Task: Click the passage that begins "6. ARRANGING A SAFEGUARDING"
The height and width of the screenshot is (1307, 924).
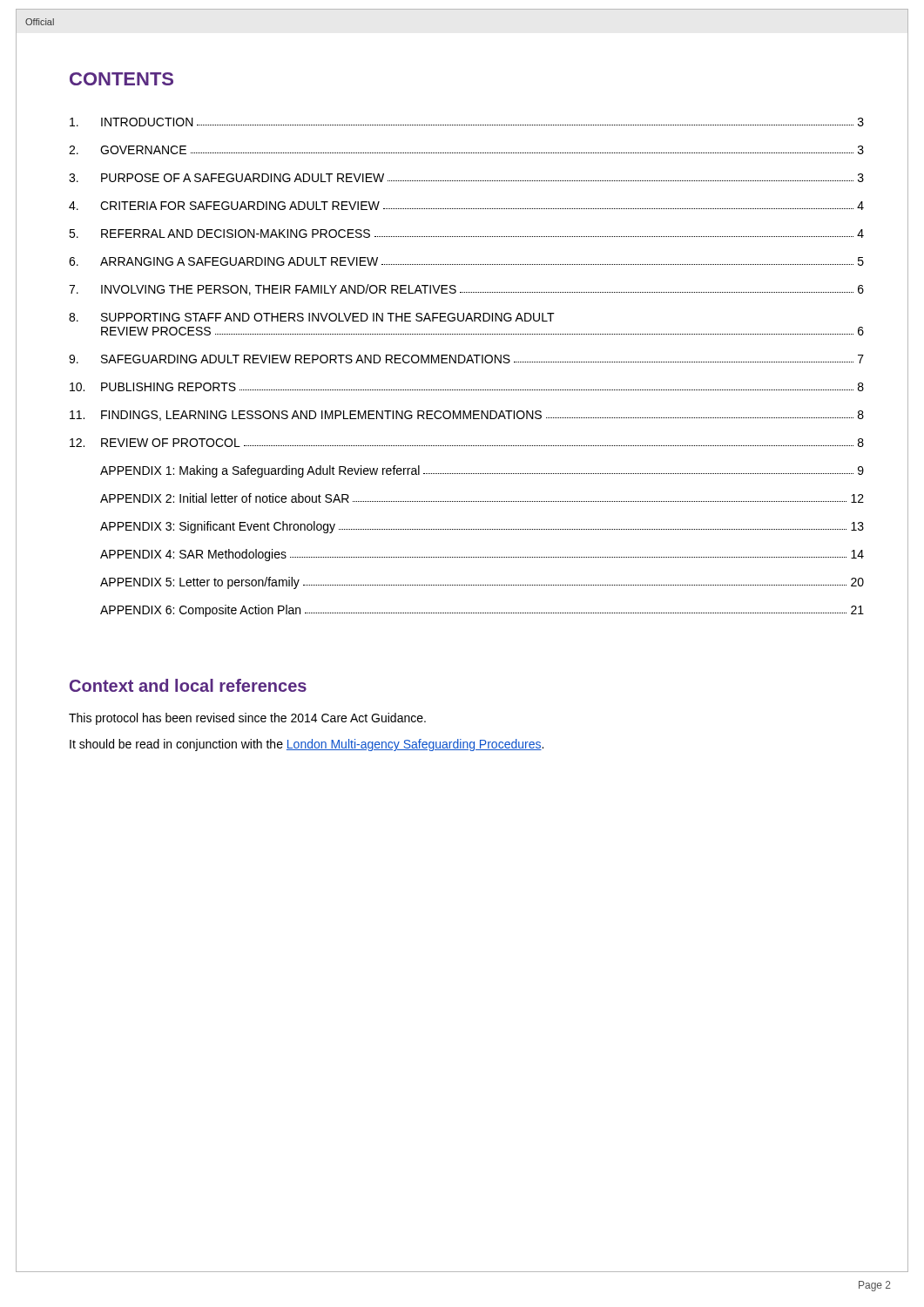Action: pyautogui.click(x=466, y=261)
